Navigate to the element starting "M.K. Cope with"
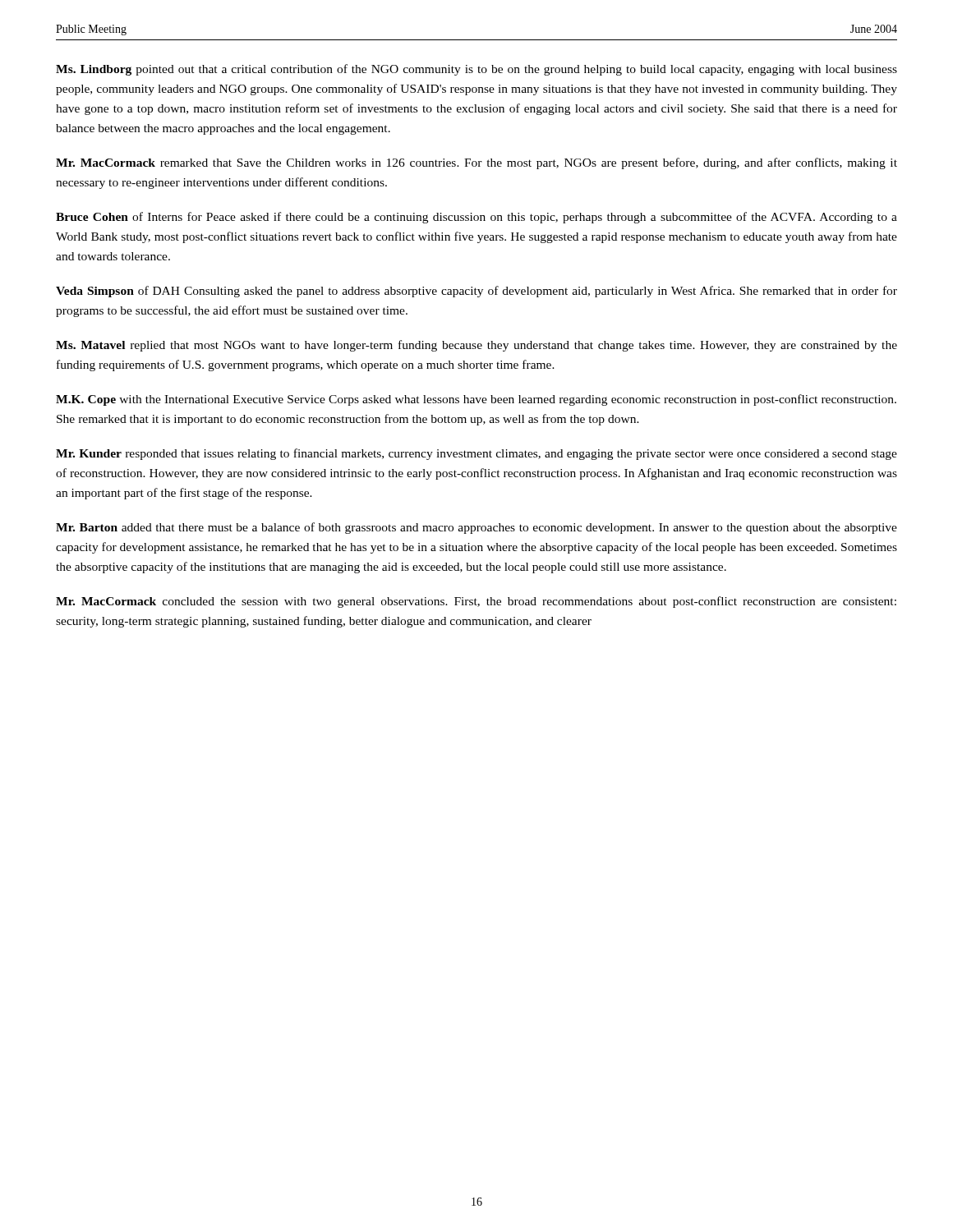953x1232 pixels. [476, 409]
